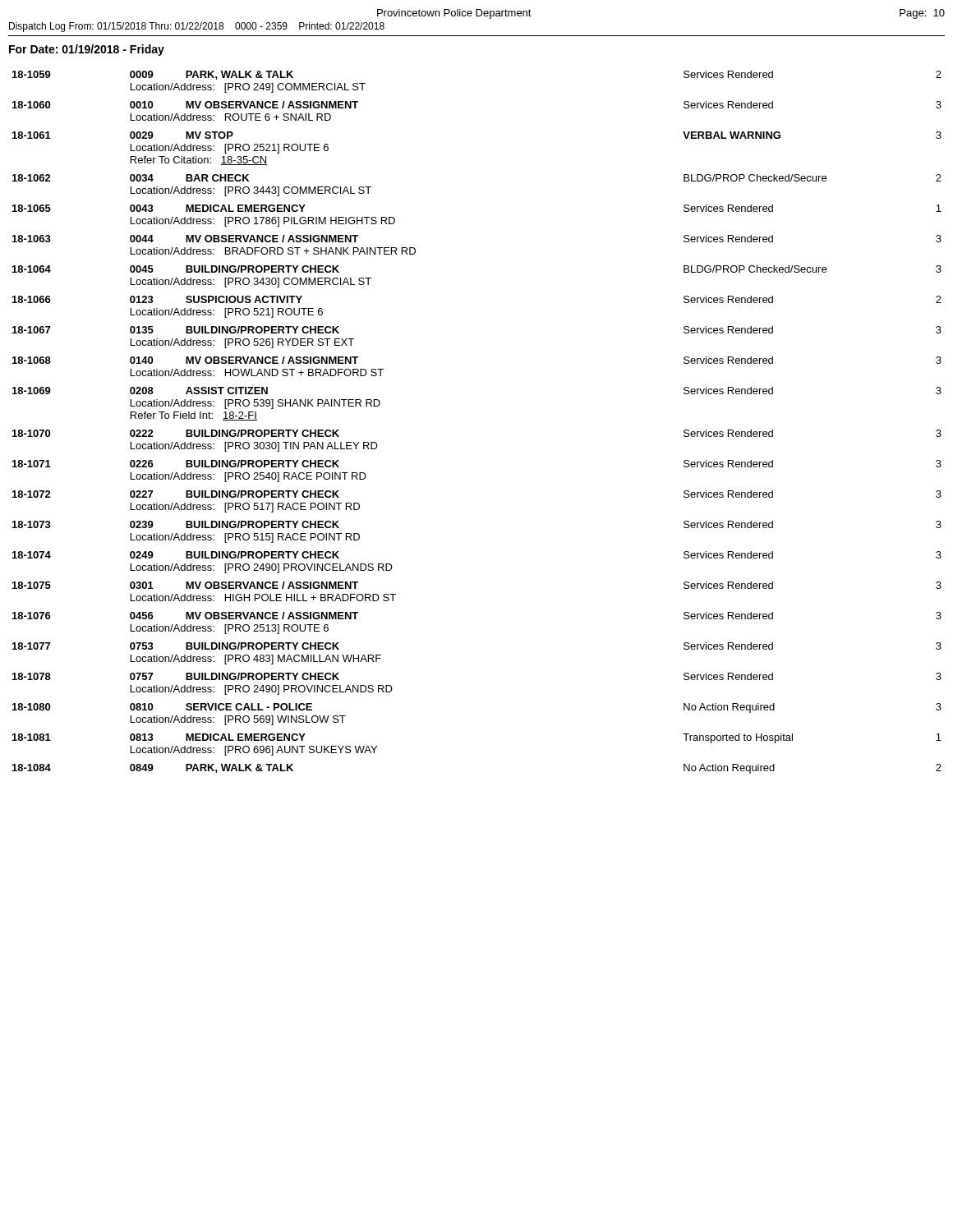
Task: Select the table that reads "BUILDING/PROPERTY CHECK"
Action: [476, 420]
